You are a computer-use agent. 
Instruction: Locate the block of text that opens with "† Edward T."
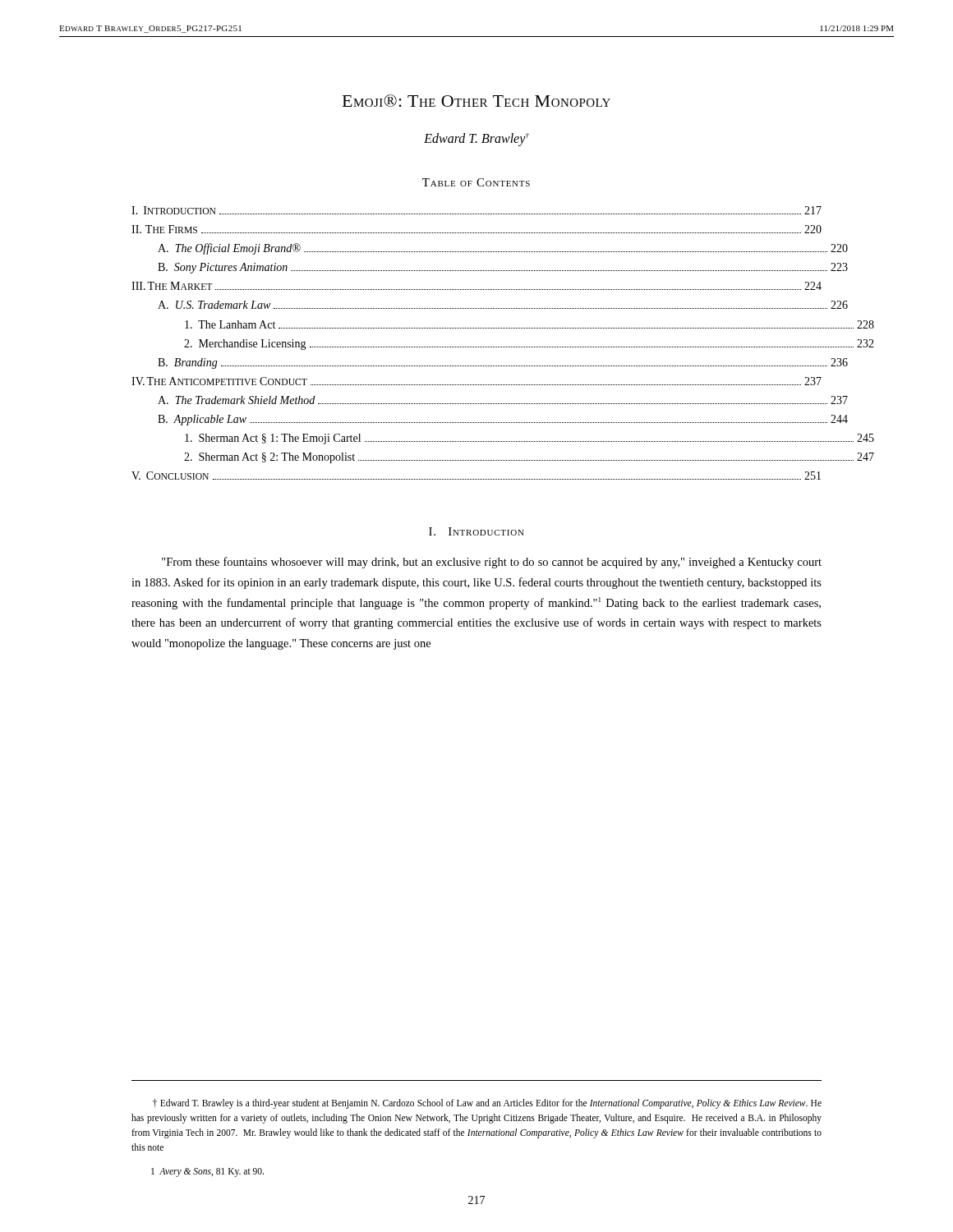pos(476,1125)
